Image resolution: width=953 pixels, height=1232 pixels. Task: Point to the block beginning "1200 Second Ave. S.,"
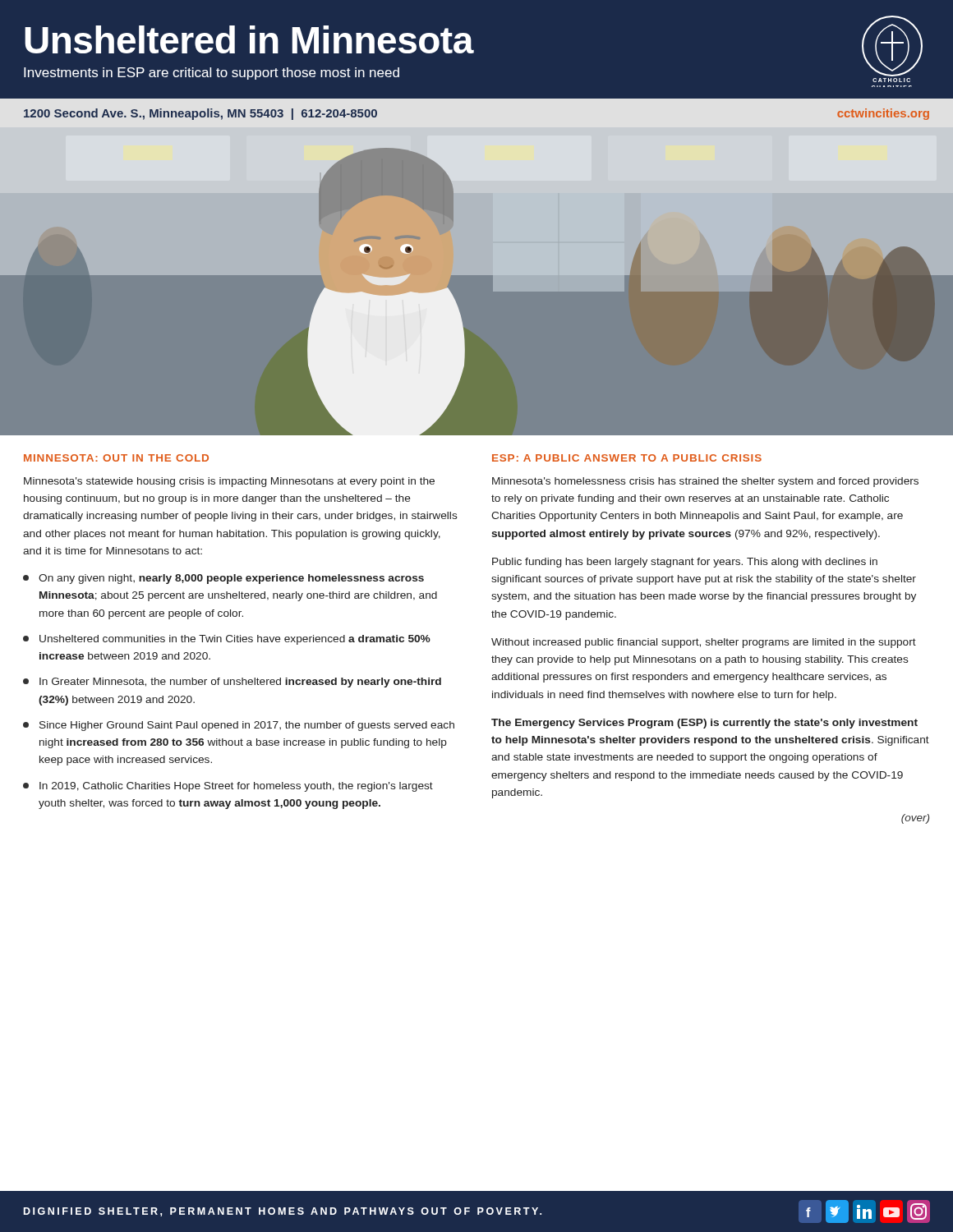(x=201, y=114)
